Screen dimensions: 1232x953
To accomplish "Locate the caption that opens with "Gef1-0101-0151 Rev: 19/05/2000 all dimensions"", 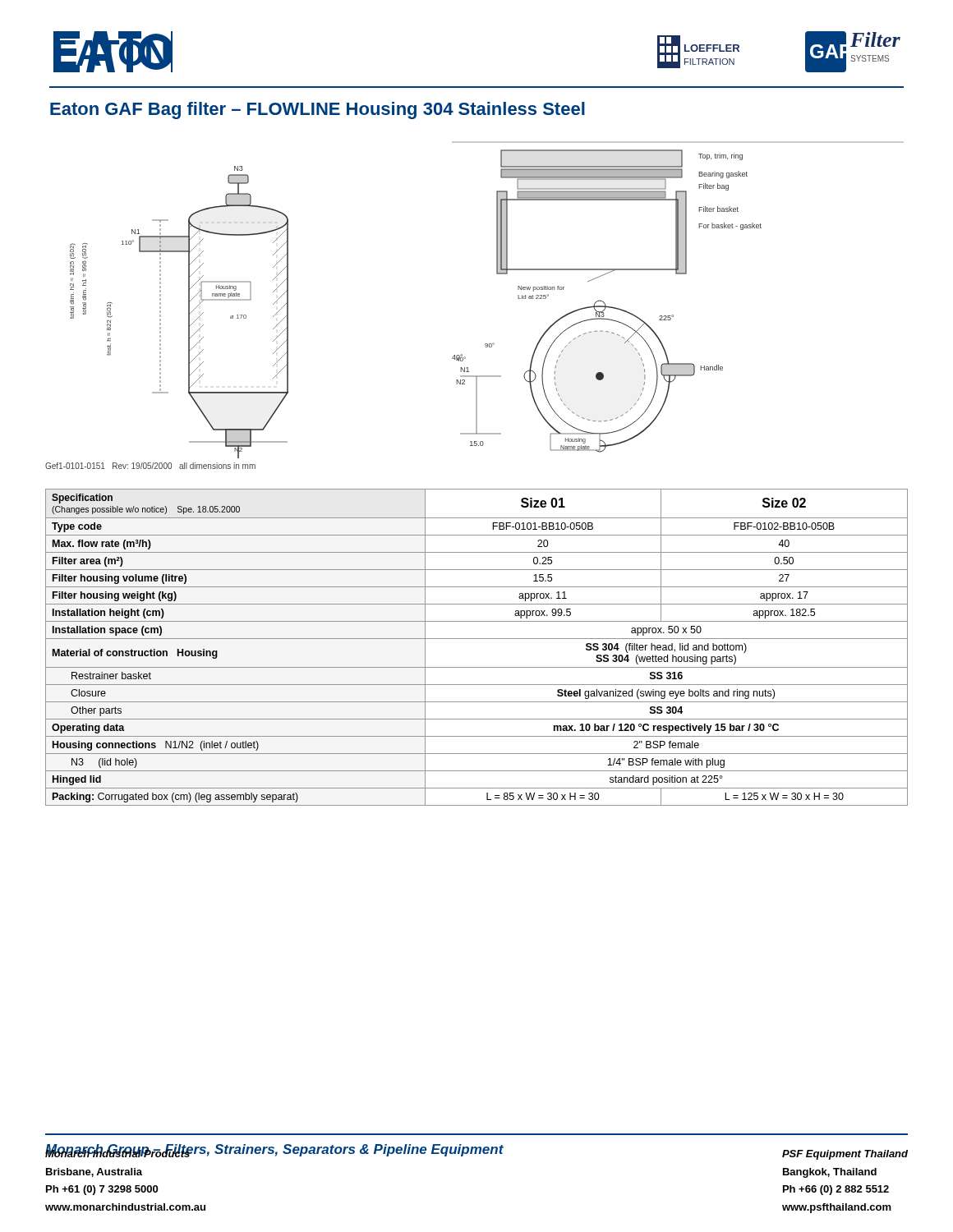I will pos(150,466).
